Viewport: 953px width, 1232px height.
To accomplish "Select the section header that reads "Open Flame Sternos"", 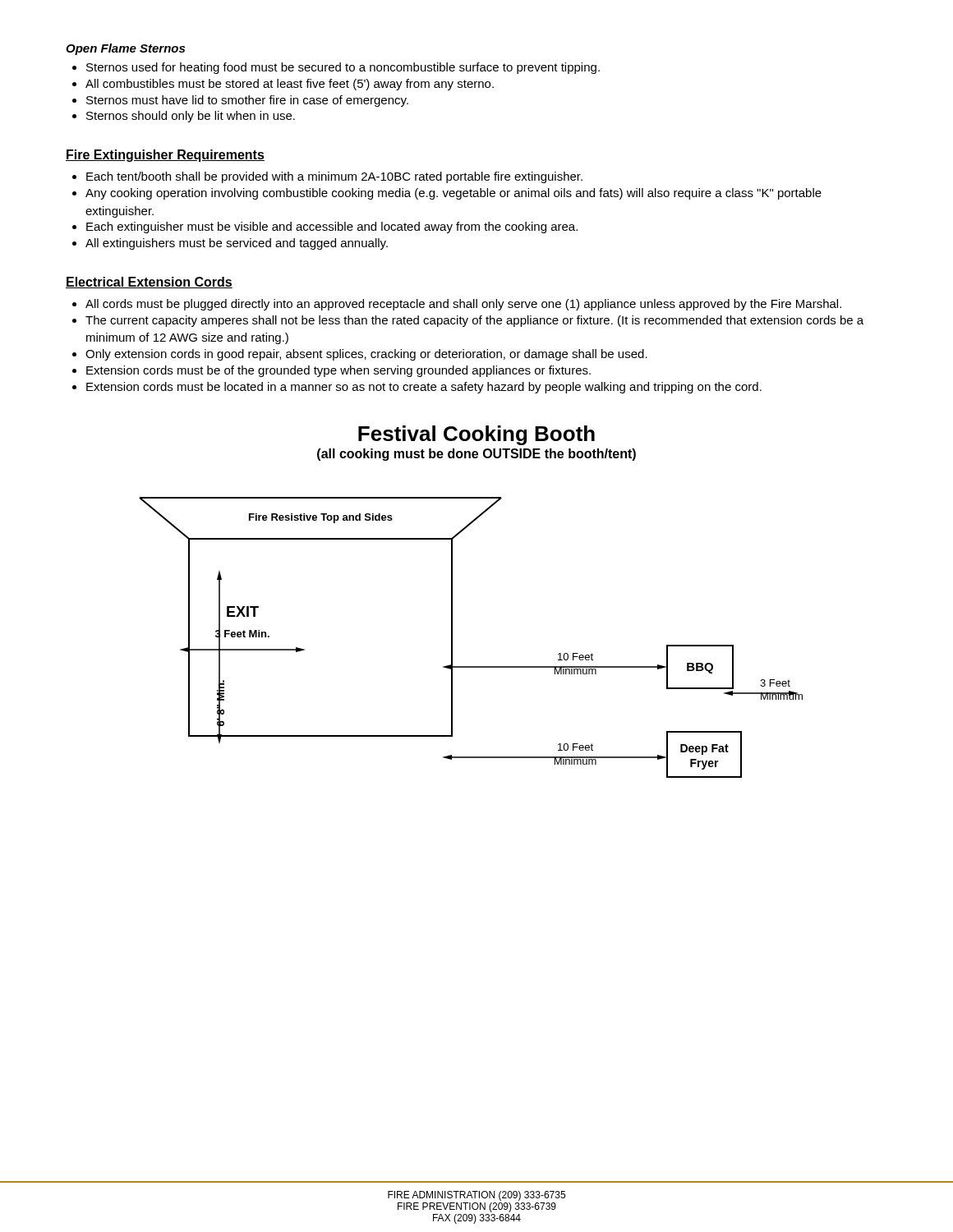I will click(x=126, y=48).
